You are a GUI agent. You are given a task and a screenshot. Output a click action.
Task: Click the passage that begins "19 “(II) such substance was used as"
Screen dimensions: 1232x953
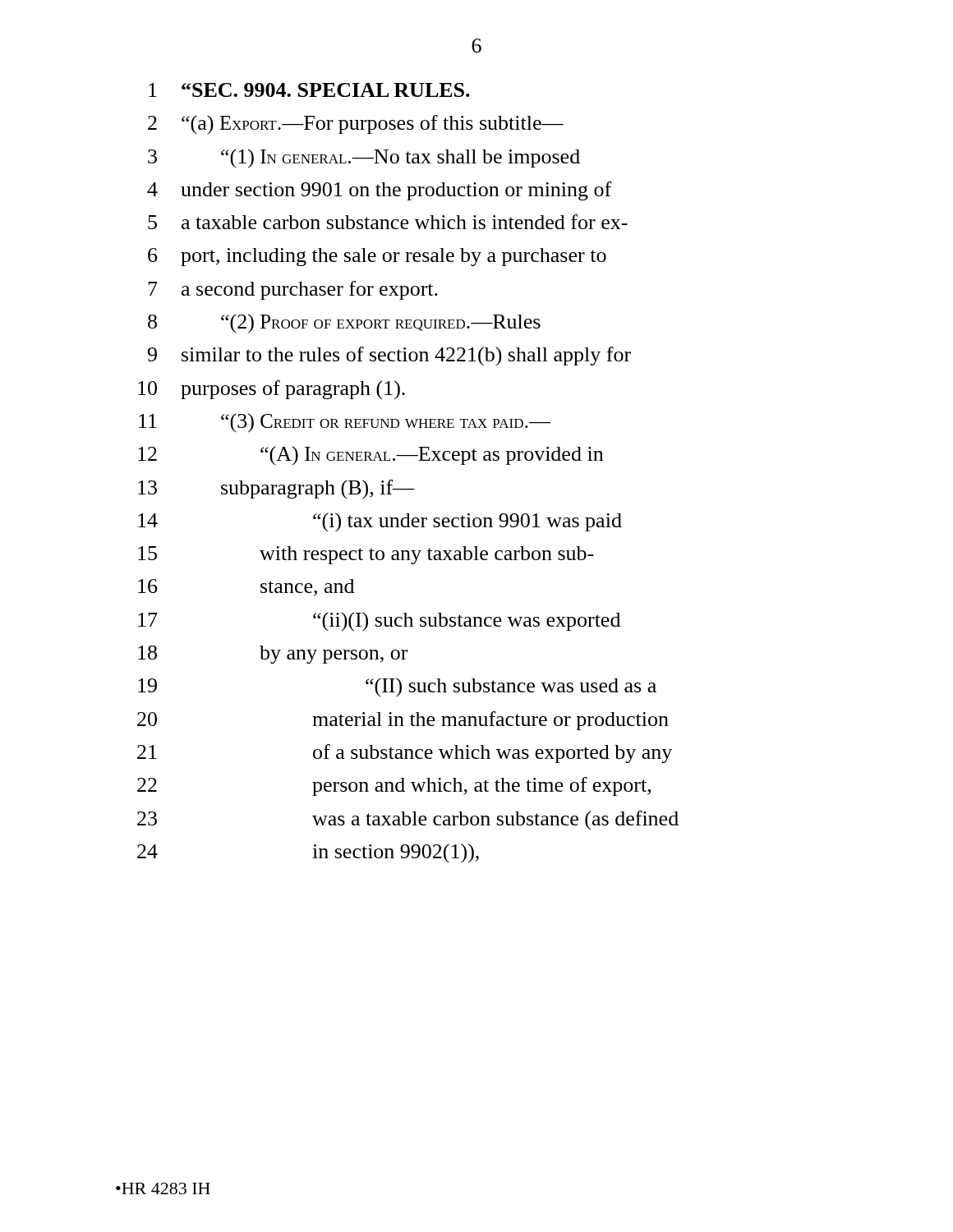pos(489,686)
